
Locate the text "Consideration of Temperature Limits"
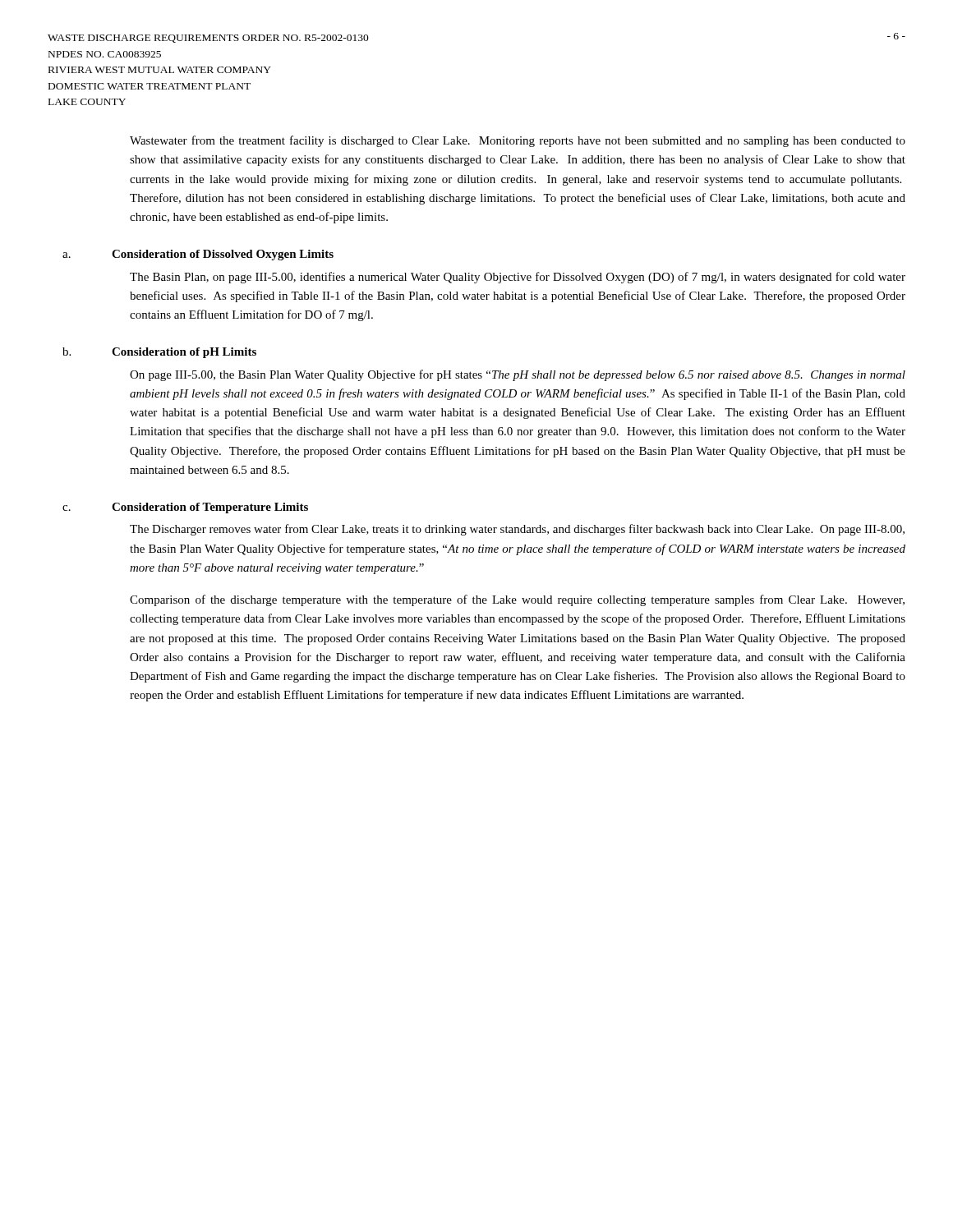pyautogui.click(x=210, y=507)
